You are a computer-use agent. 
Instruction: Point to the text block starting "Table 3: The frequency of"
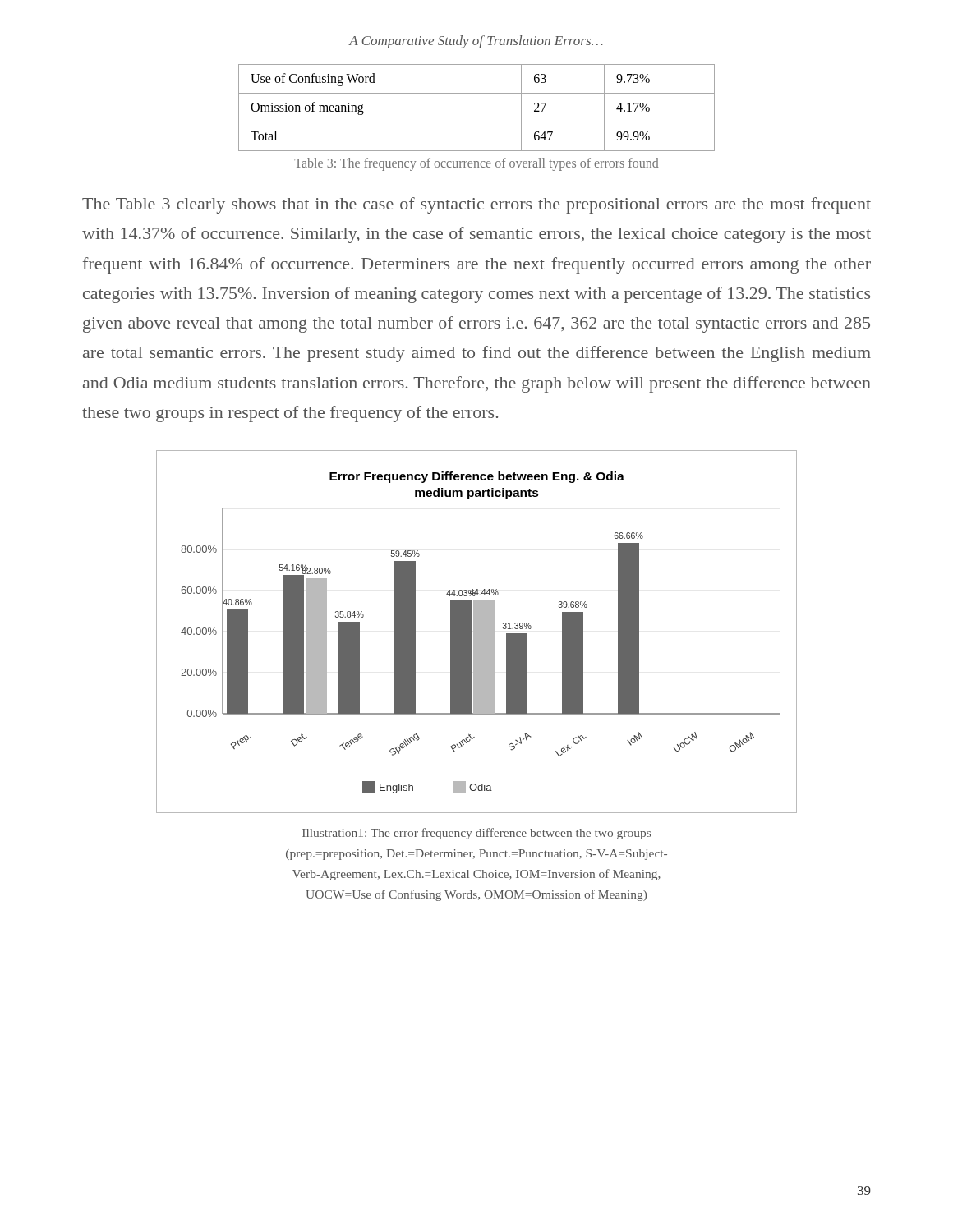coord(476,163)
